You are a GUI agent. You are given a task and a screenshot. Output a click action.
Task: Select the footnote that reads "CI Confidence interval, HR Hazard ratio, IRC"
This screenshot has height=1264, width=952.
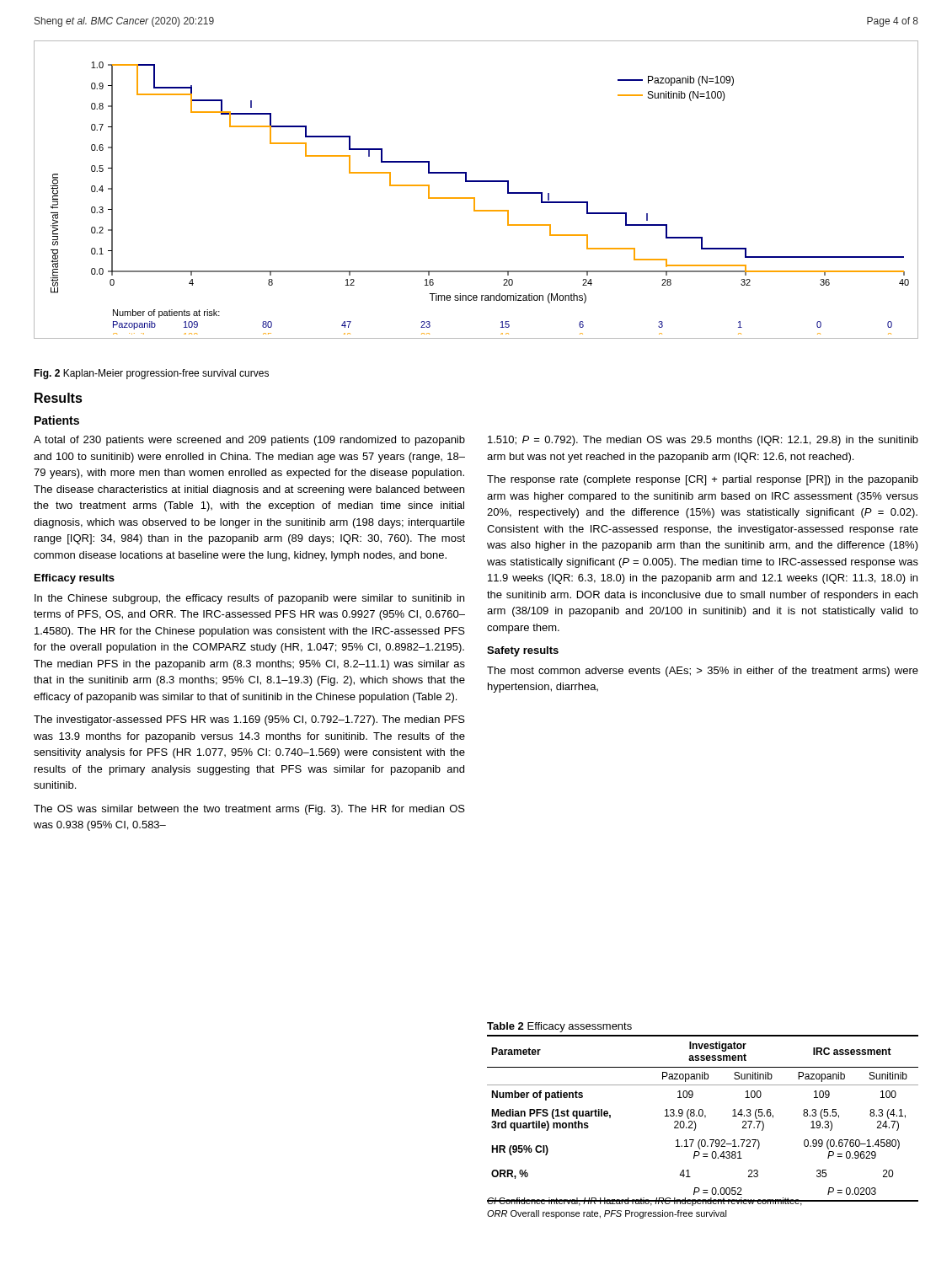coord(645,1207)
